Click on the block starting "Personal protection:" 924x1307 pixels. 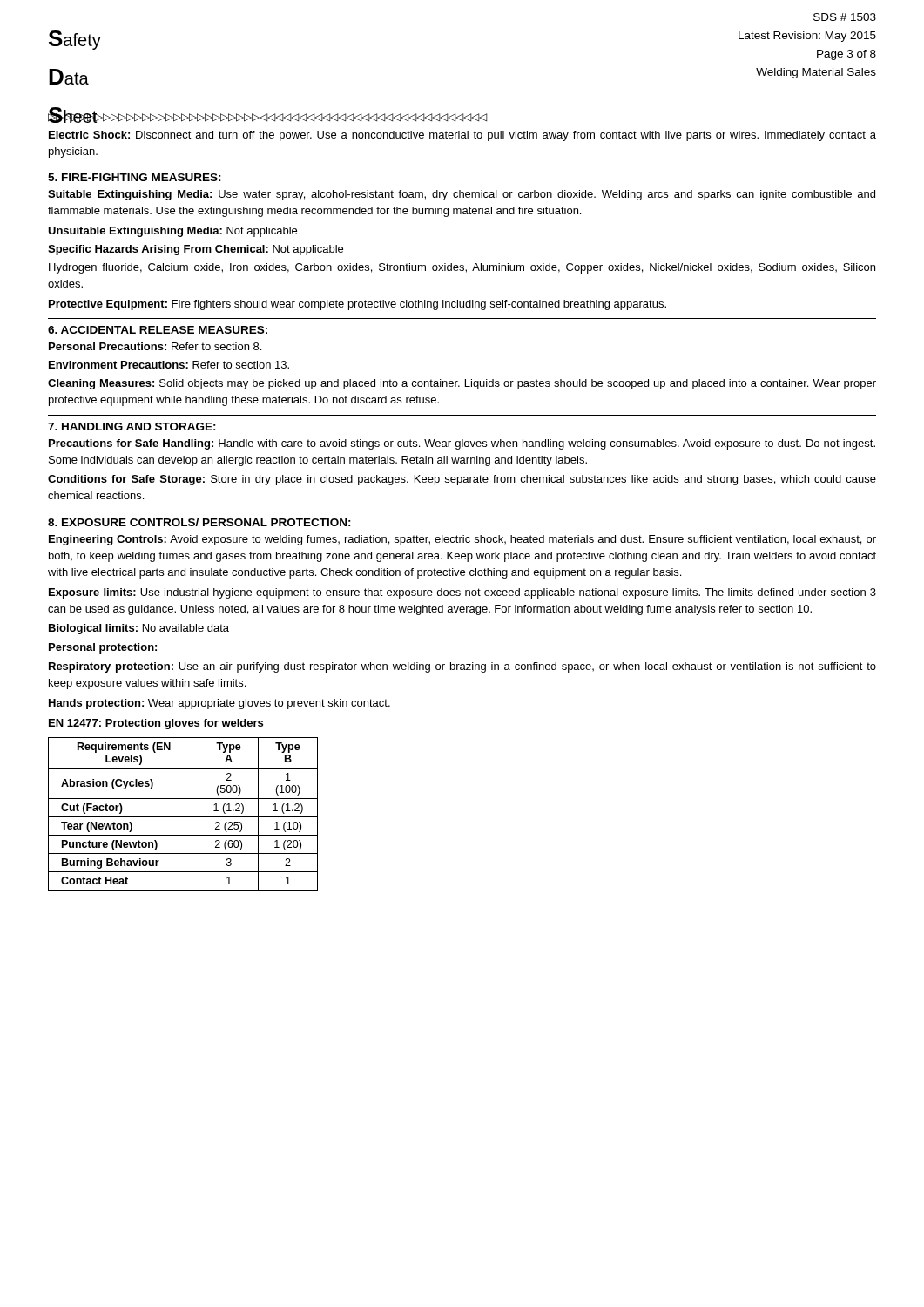(x=103, y=647)
